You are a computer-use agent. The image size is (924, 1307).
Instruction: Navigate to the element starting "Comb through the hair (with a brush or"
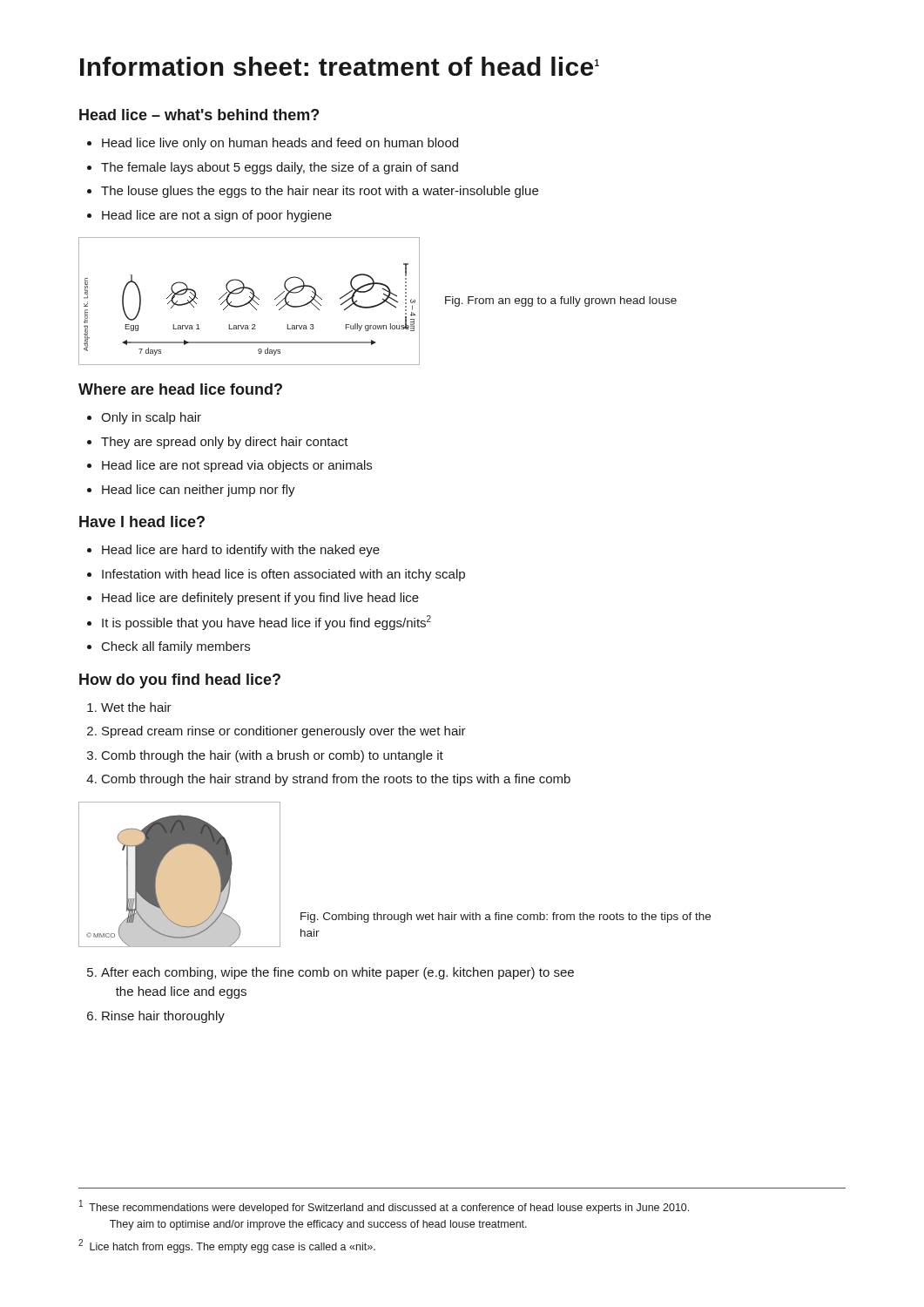click(x=265, y=756)
